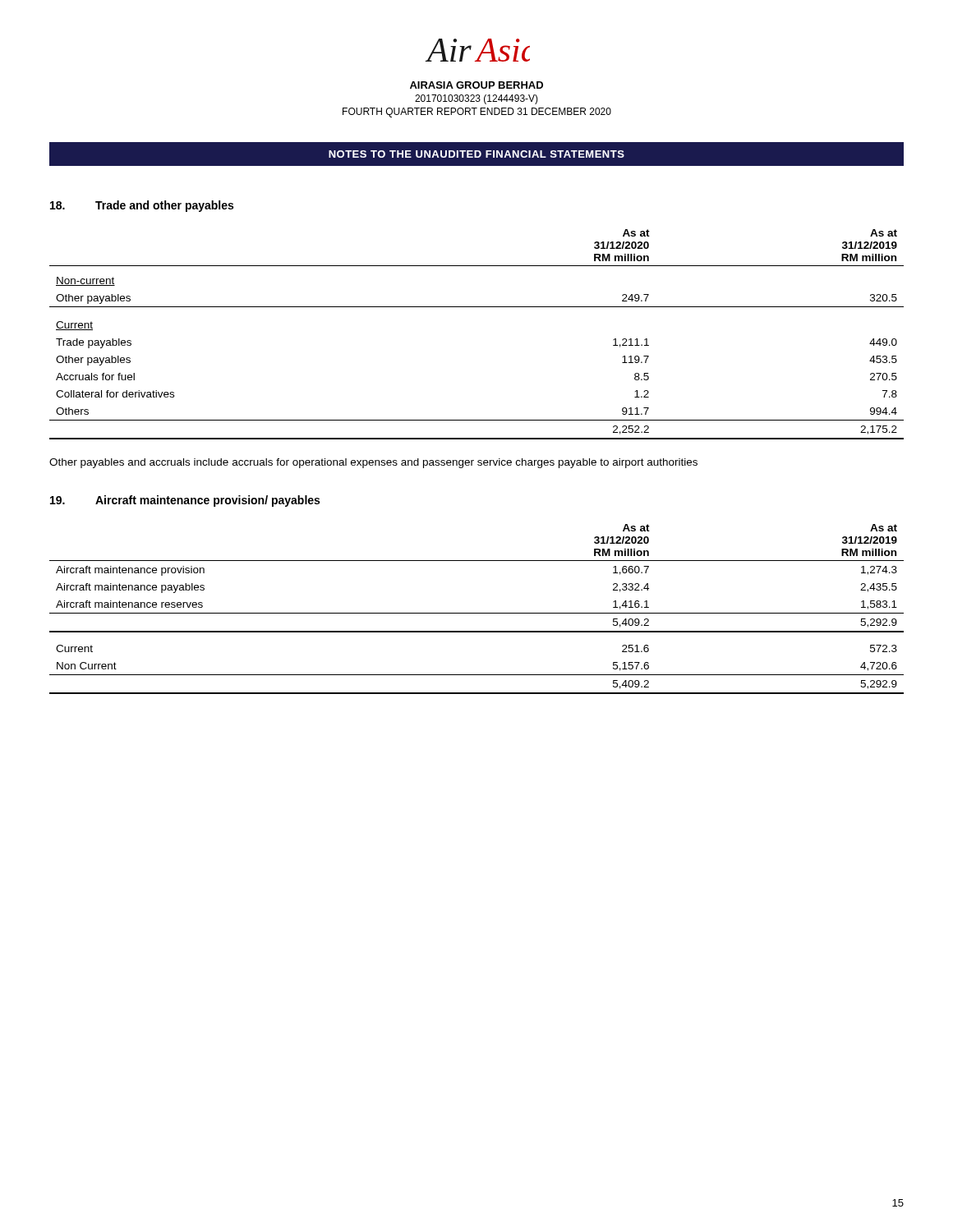
Task: Click on the section header with the text "19. Aircraft maintenance provision/ payables"
Action: pyautogui.click(x=185, y=500)
